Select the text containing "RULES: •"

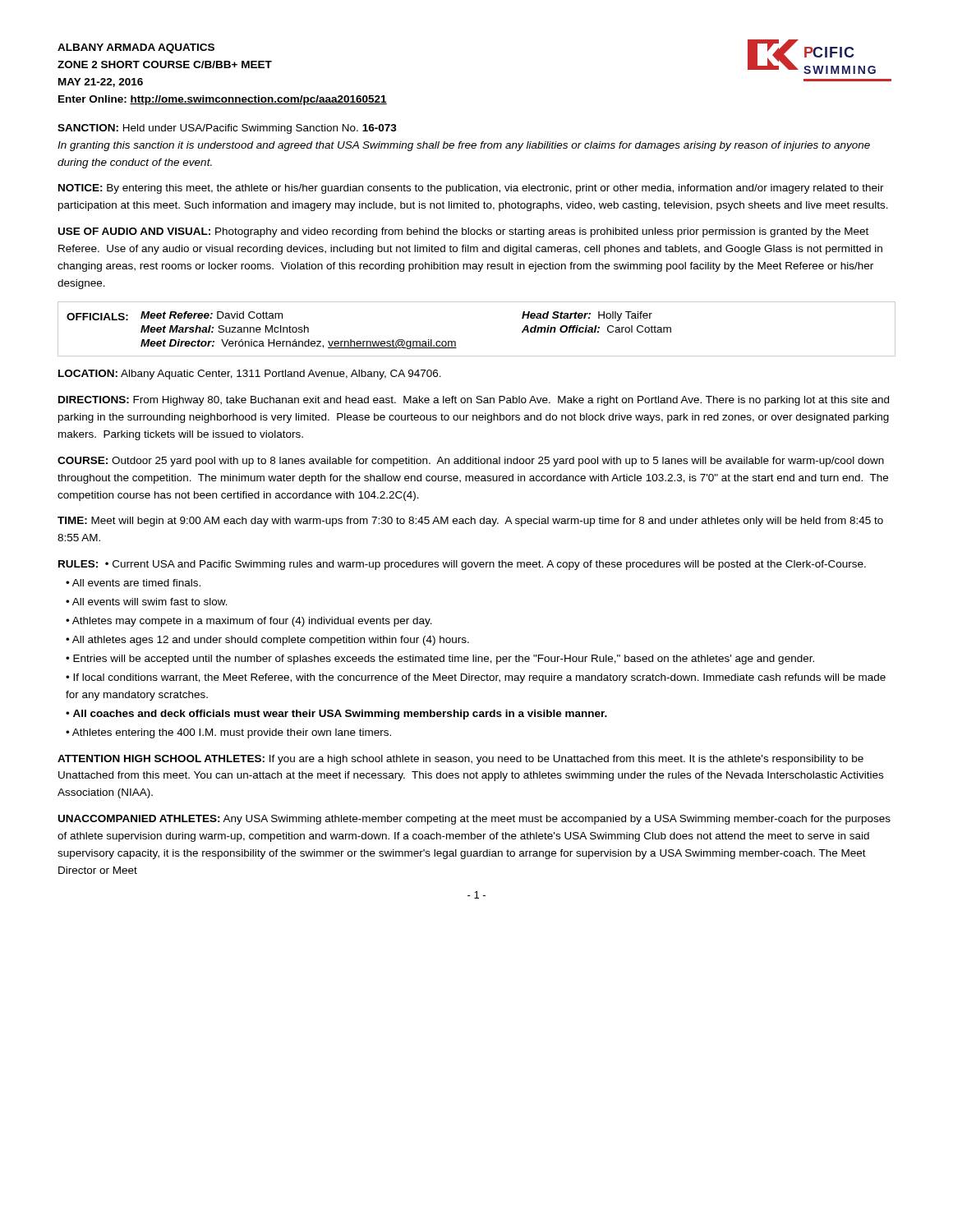(x=83, y=564)
